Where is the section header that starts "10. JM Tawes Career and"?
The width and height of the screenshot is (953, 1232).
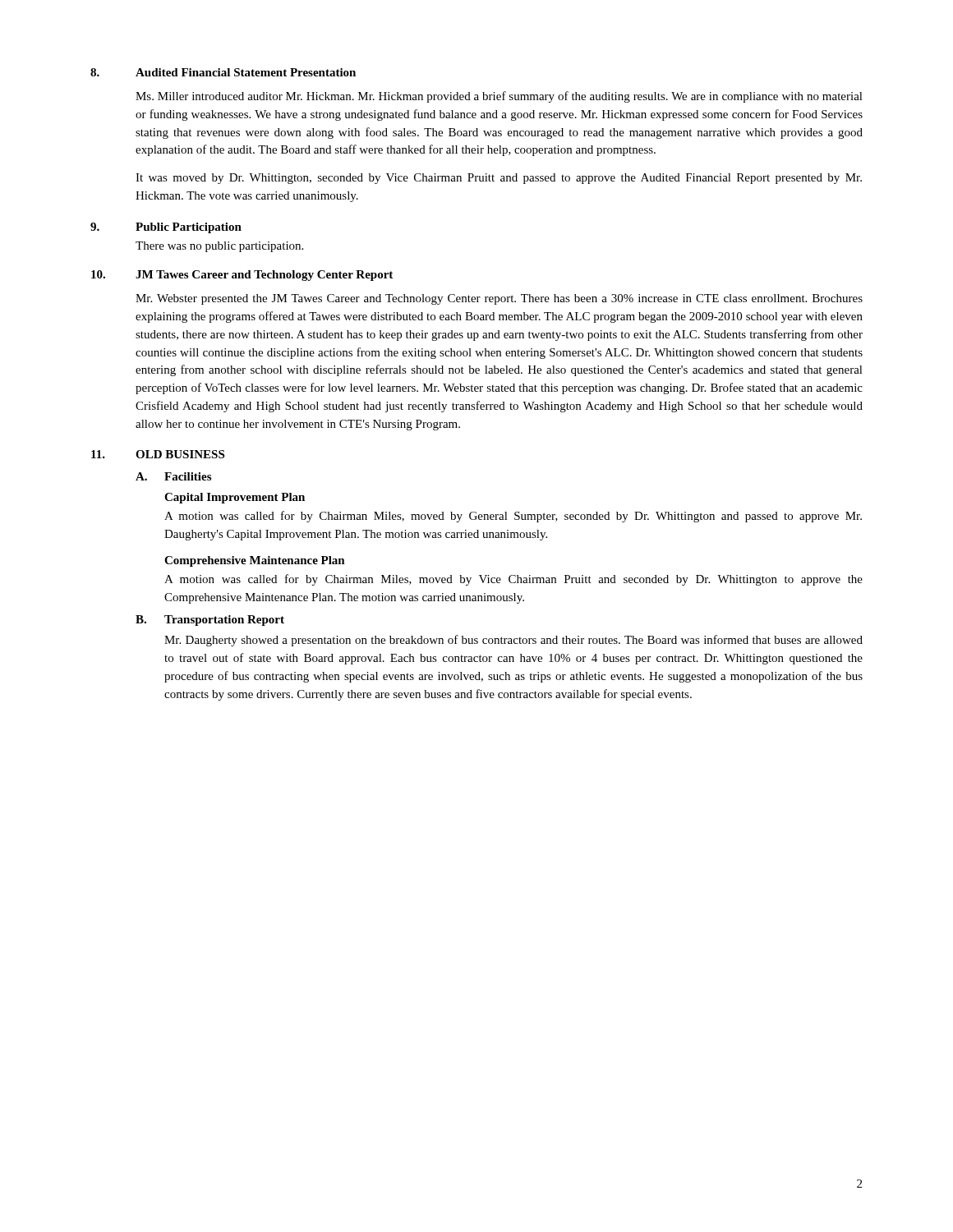pos(242,275)
